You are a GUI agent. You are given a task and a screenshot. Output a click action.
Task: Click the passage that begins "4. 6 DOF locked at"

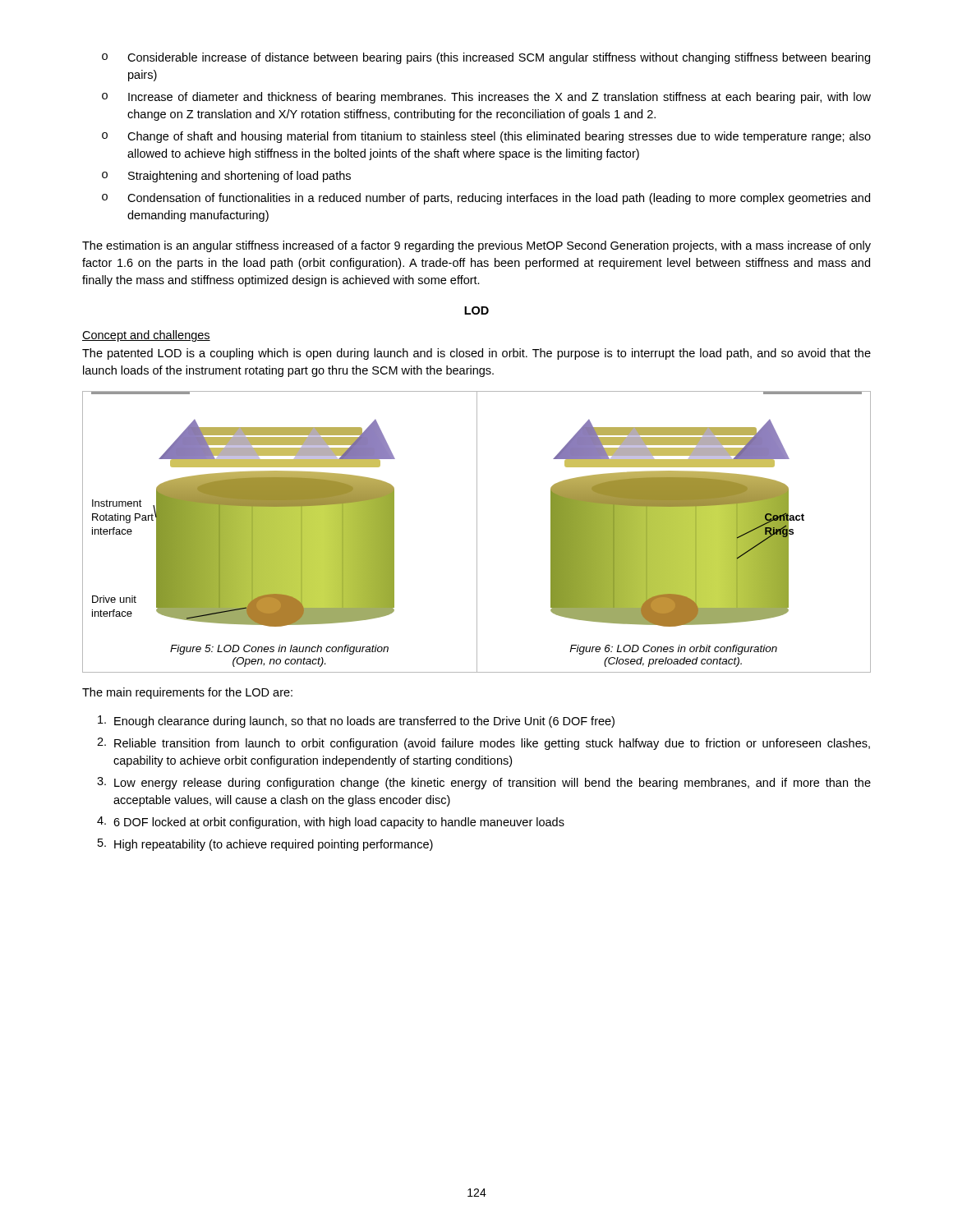[x=476, y=823]
